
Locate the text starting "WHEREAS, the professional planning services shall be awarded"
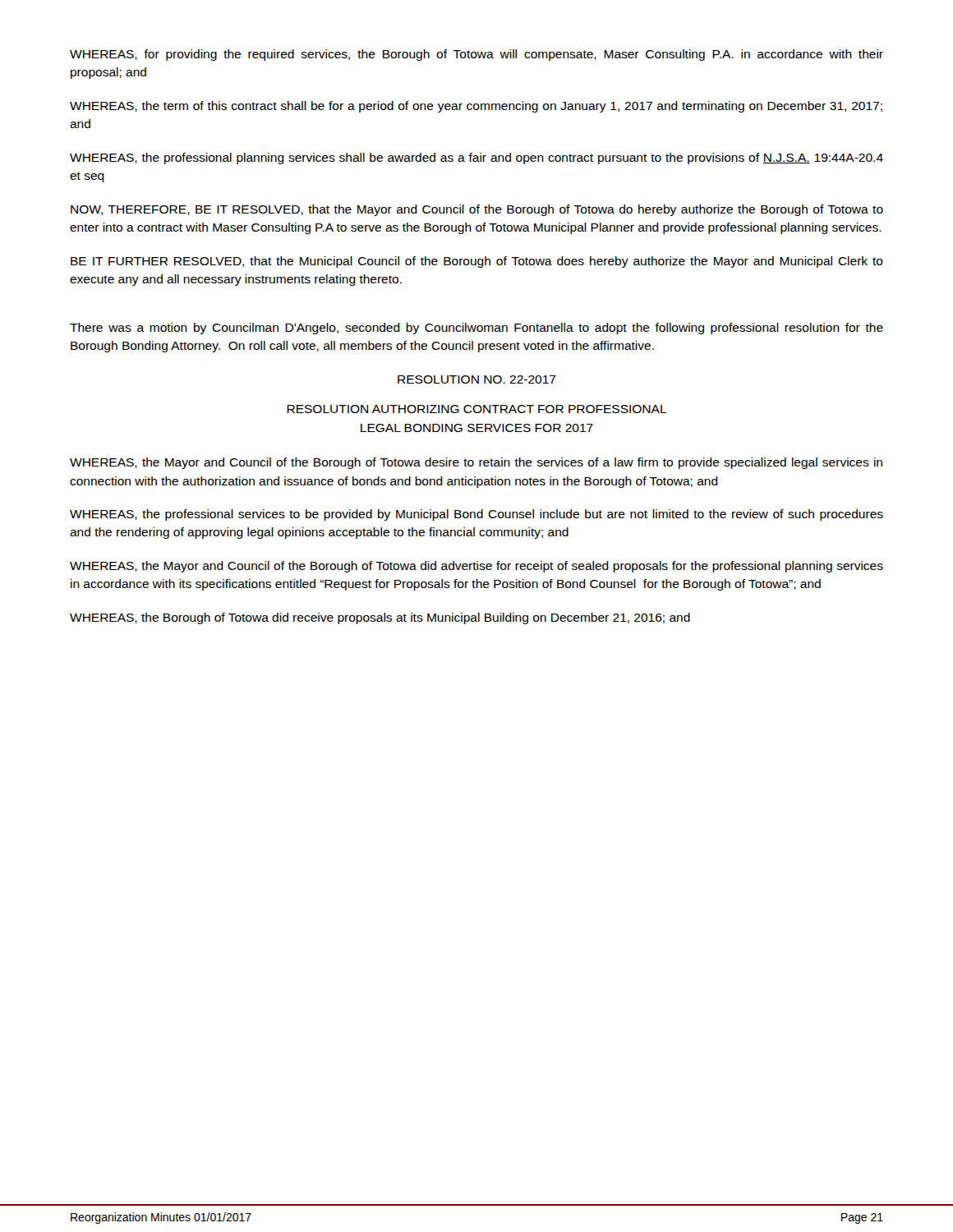[476, 166]
